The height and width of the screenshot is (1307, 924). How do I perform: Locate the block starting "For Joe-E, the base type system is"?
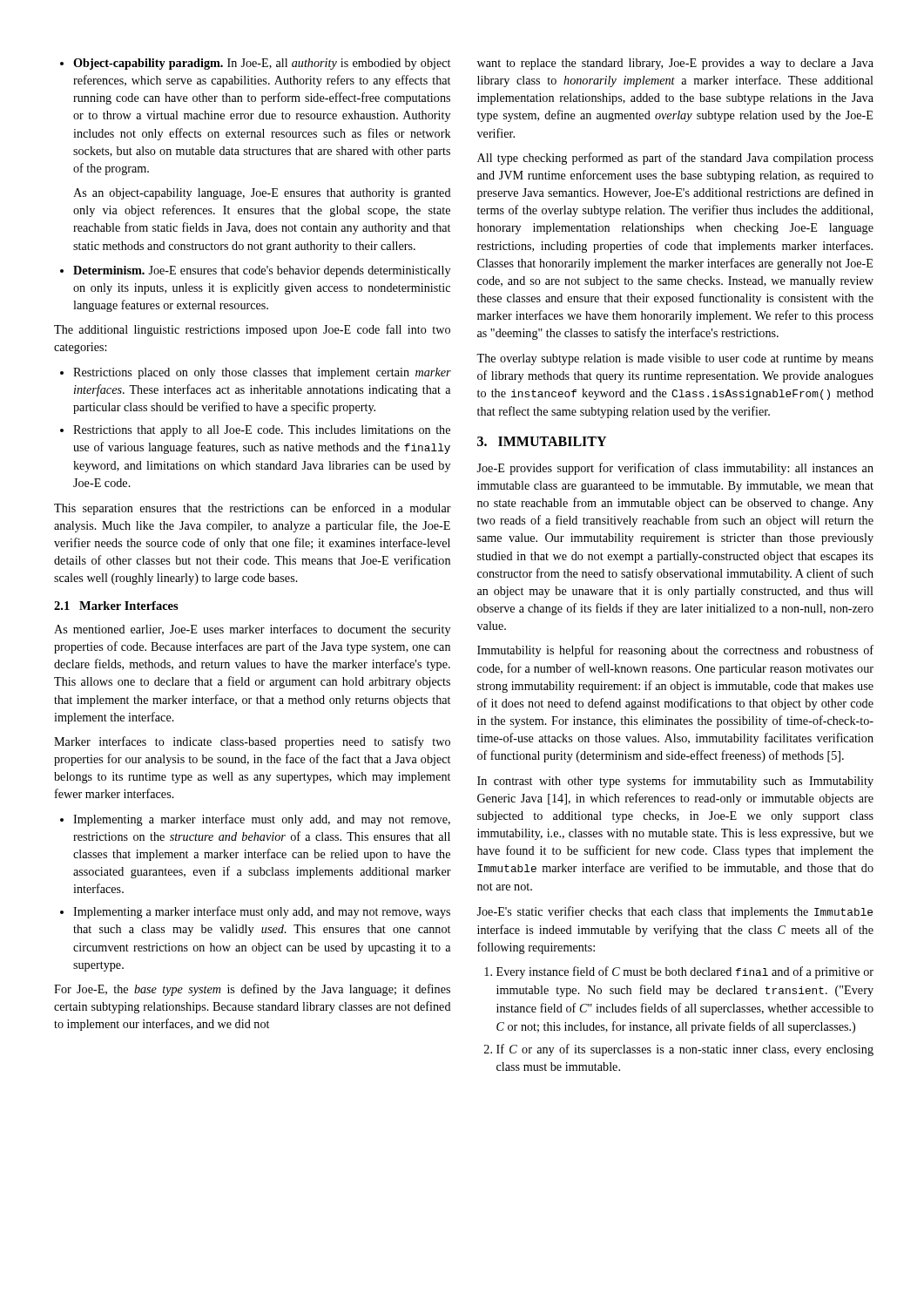(x=252, y=1007)
